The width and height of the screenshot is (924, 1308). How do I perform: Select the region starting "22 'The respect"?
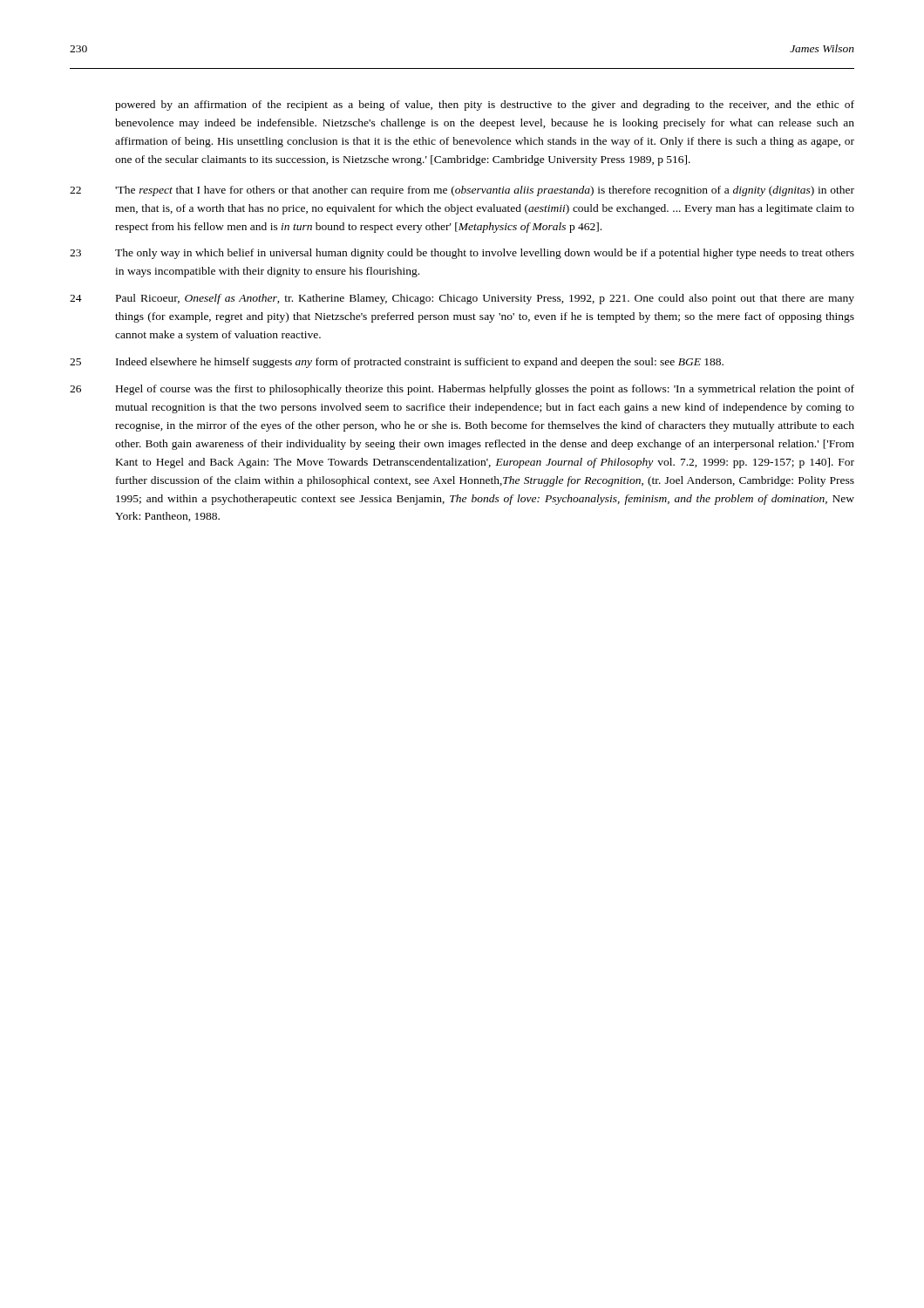[x=462, y=208]
